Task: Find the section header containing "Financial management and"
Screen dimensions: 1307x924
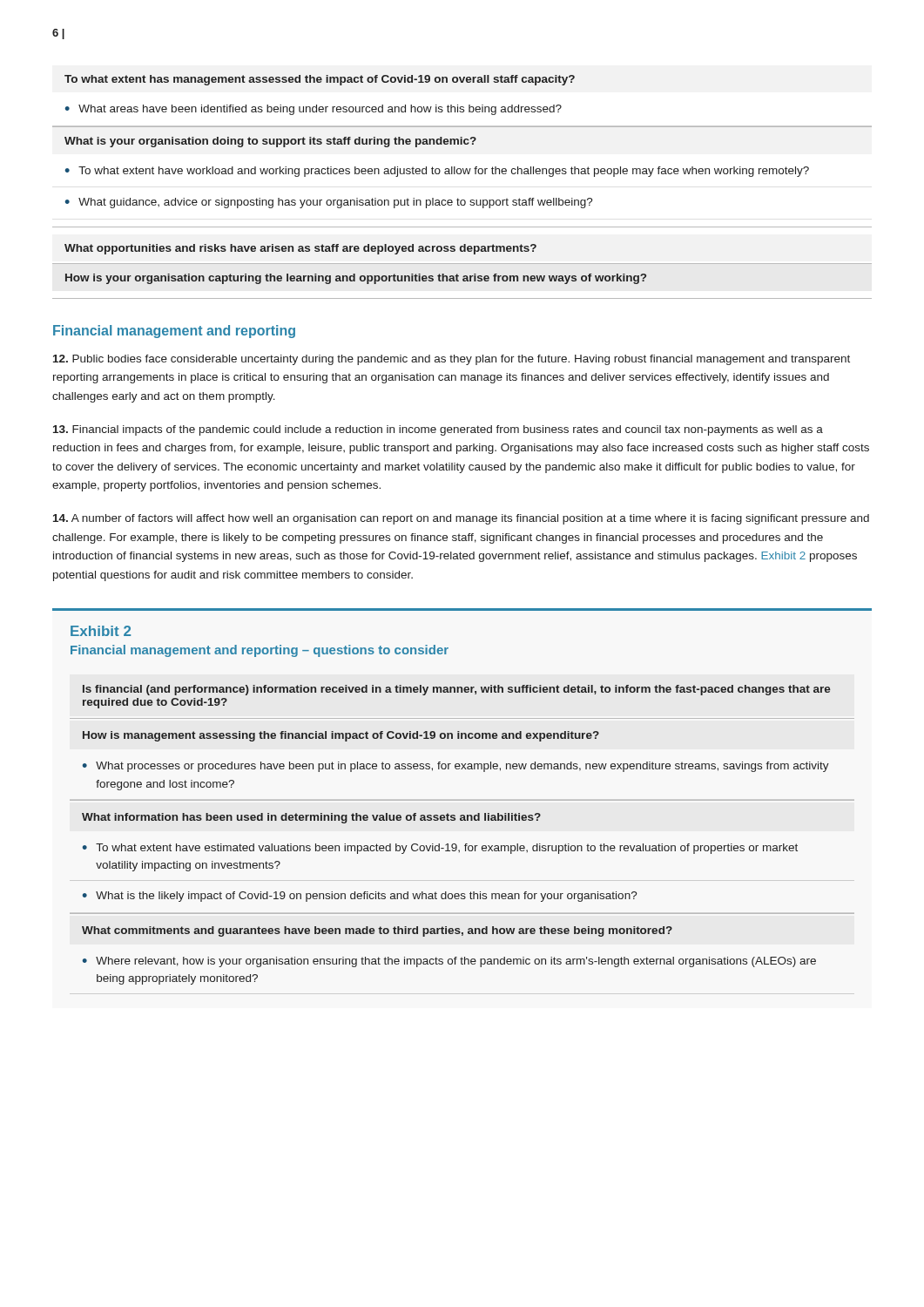Action: 174,330
